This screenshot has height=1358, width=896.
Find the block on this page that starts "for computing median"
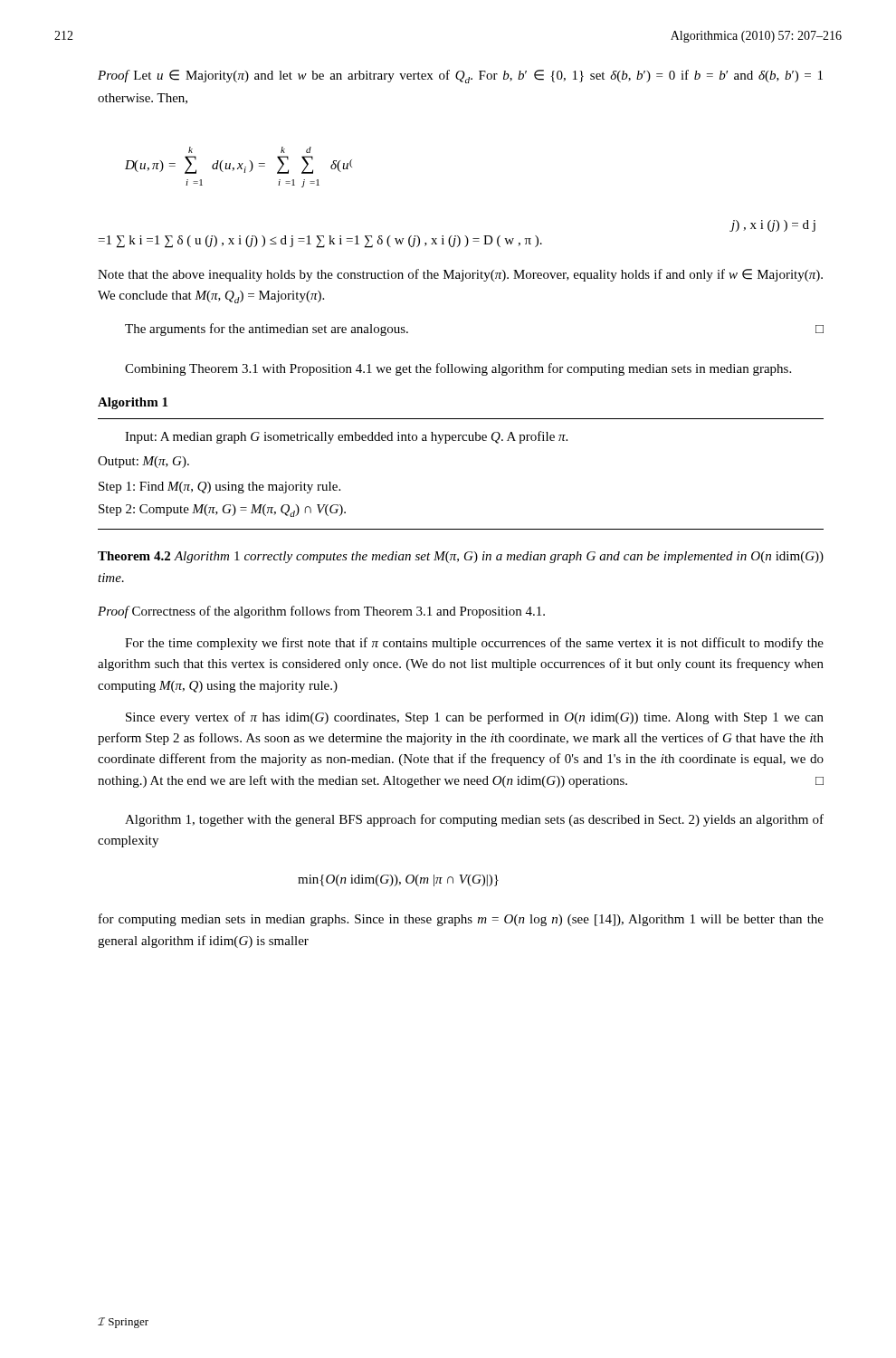pos(461,930)
